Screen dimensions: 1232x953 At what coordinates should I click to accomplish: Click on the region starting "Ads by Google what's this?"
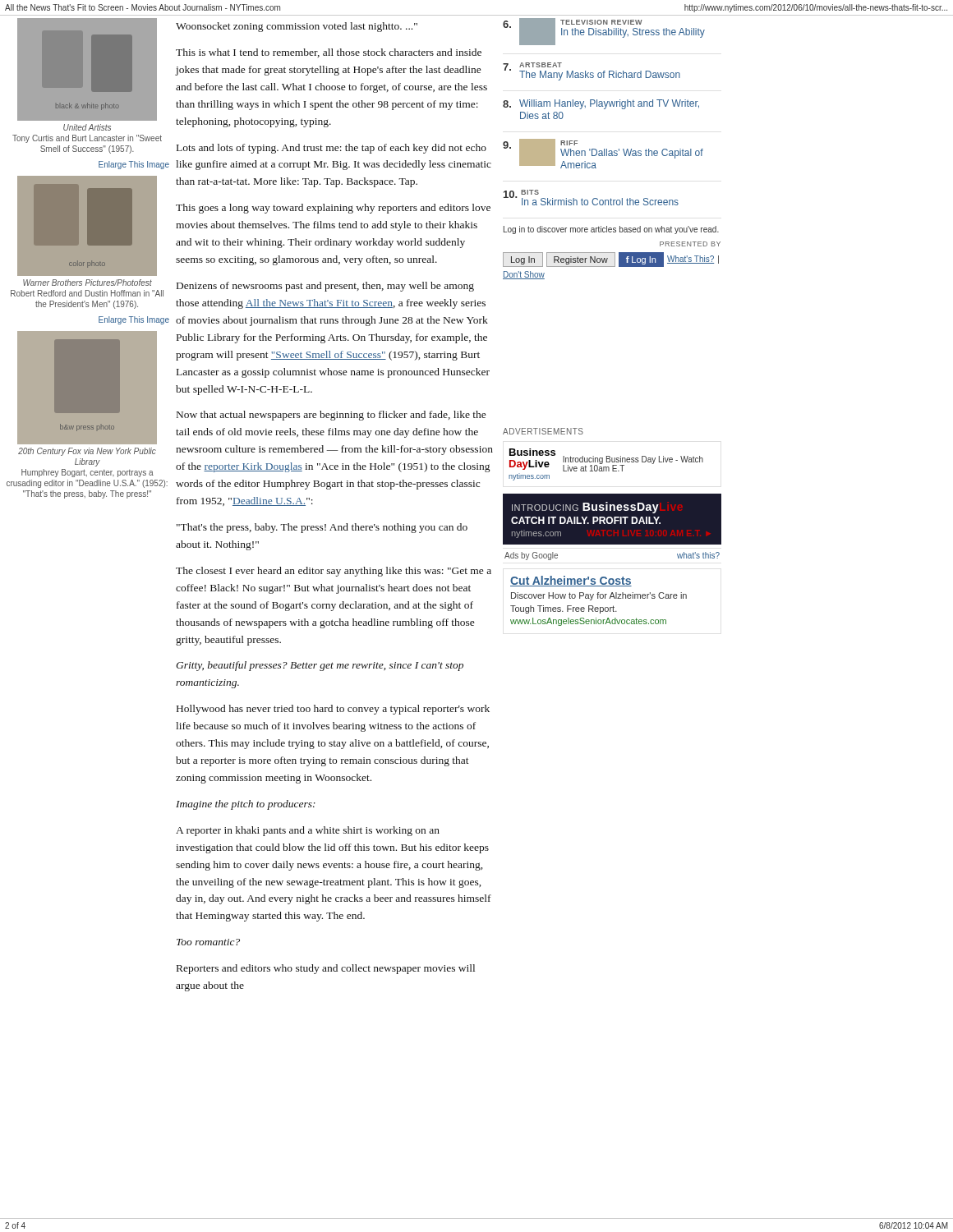(525, 556)
